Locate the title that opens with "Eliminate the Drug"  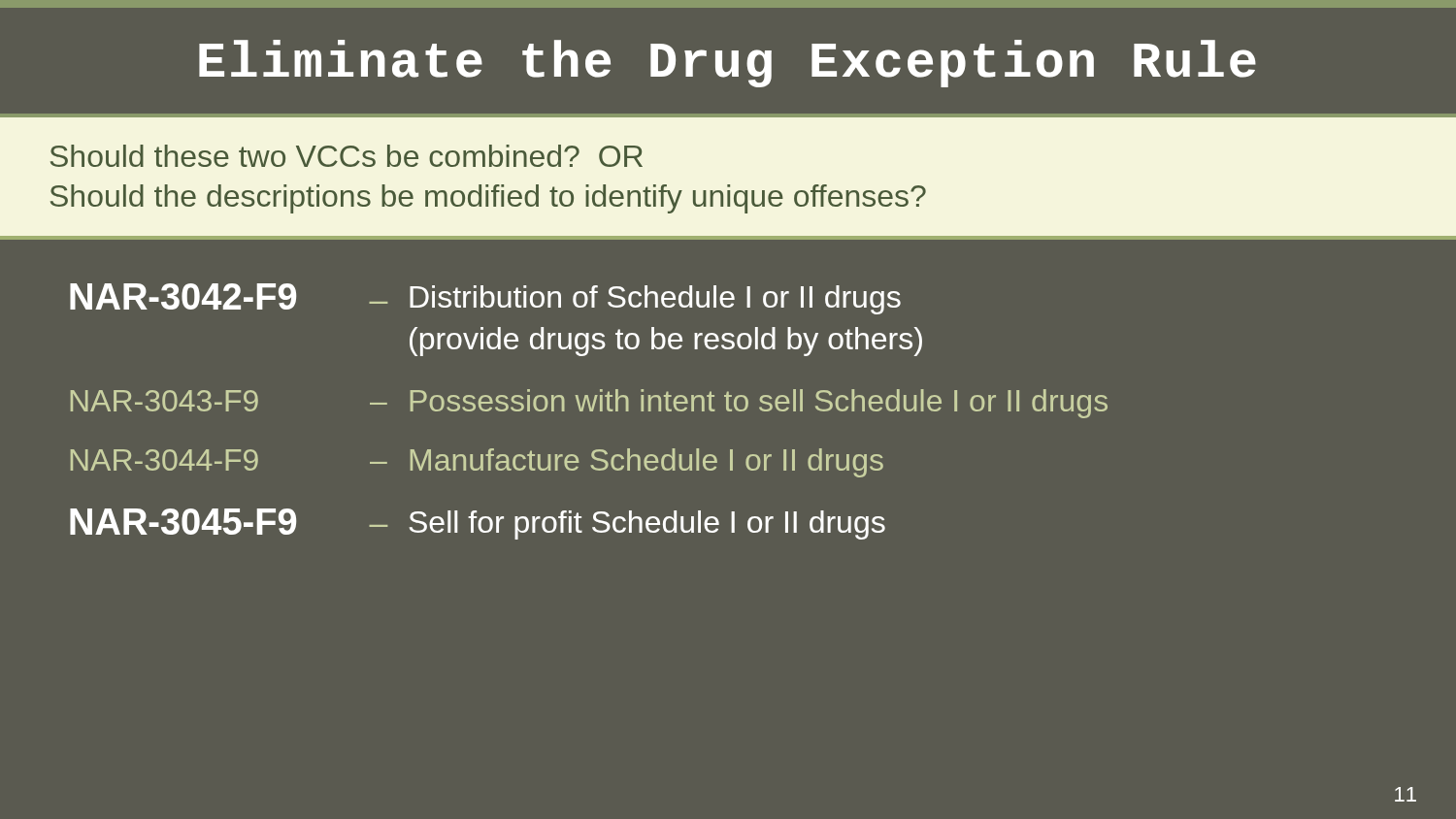click(728, 64)
